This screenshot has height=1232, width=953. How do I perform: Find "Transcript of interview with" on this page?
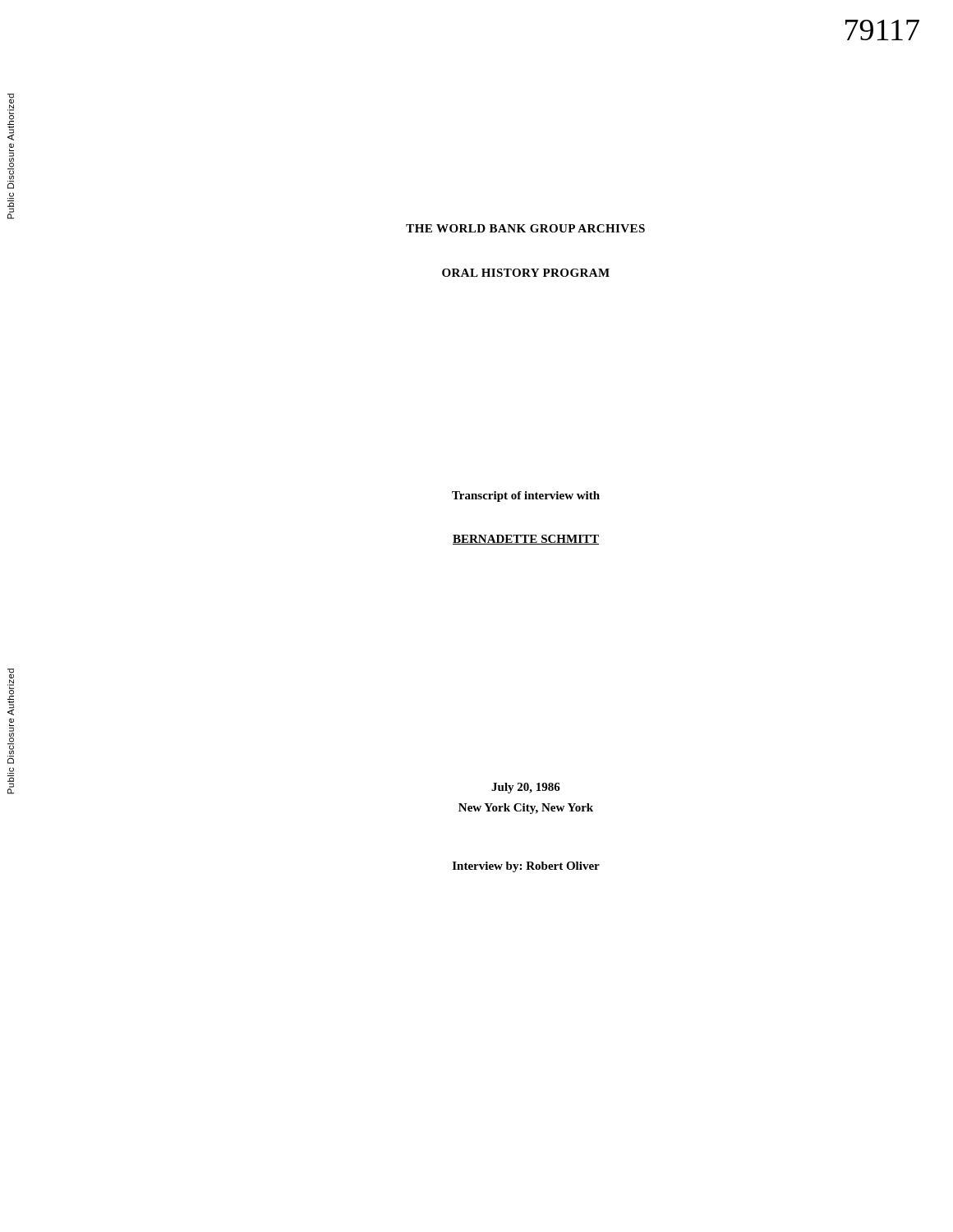(526, 495)
